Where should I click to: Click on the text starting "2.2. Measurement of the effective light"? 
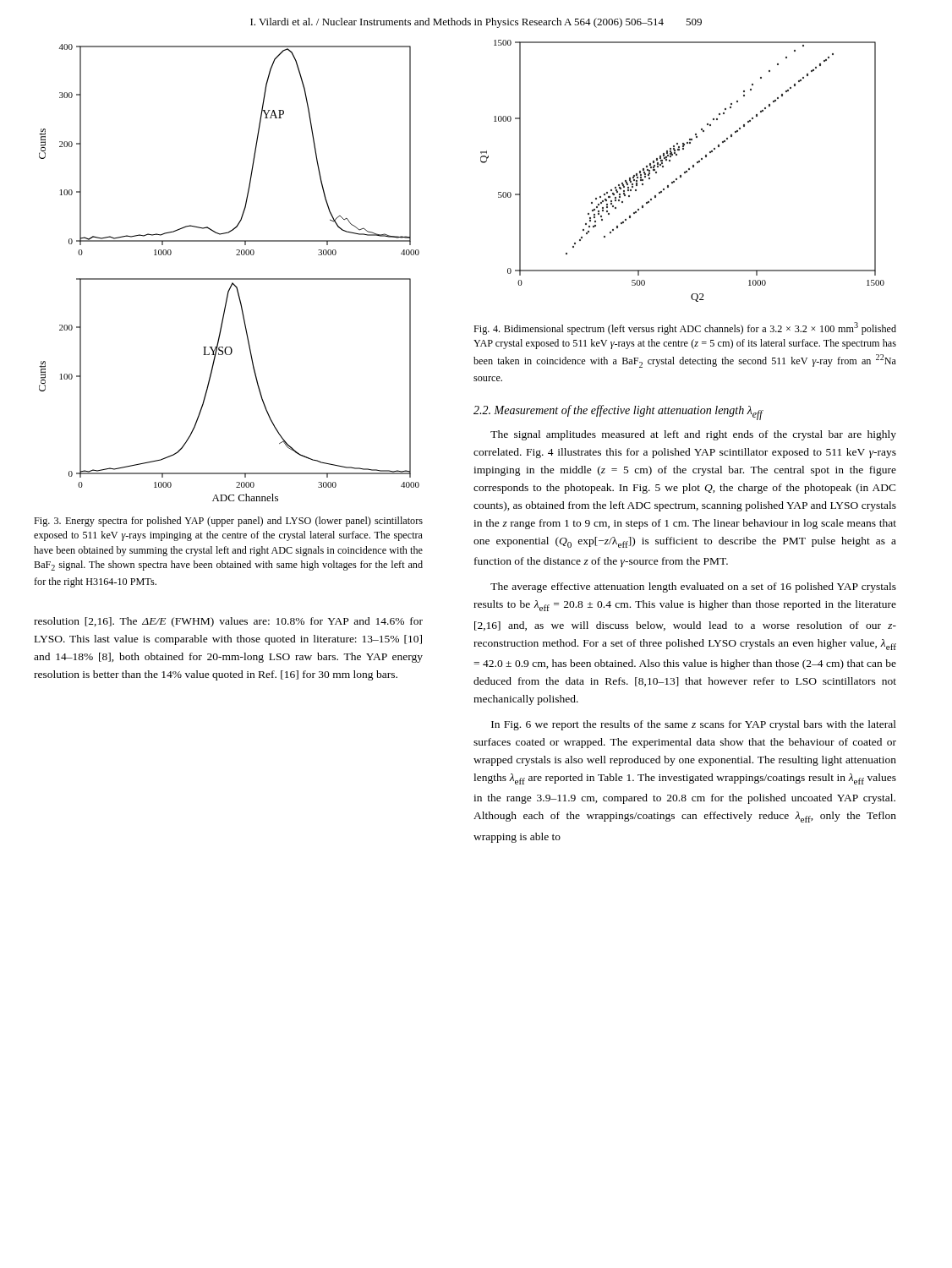(618, 412)
